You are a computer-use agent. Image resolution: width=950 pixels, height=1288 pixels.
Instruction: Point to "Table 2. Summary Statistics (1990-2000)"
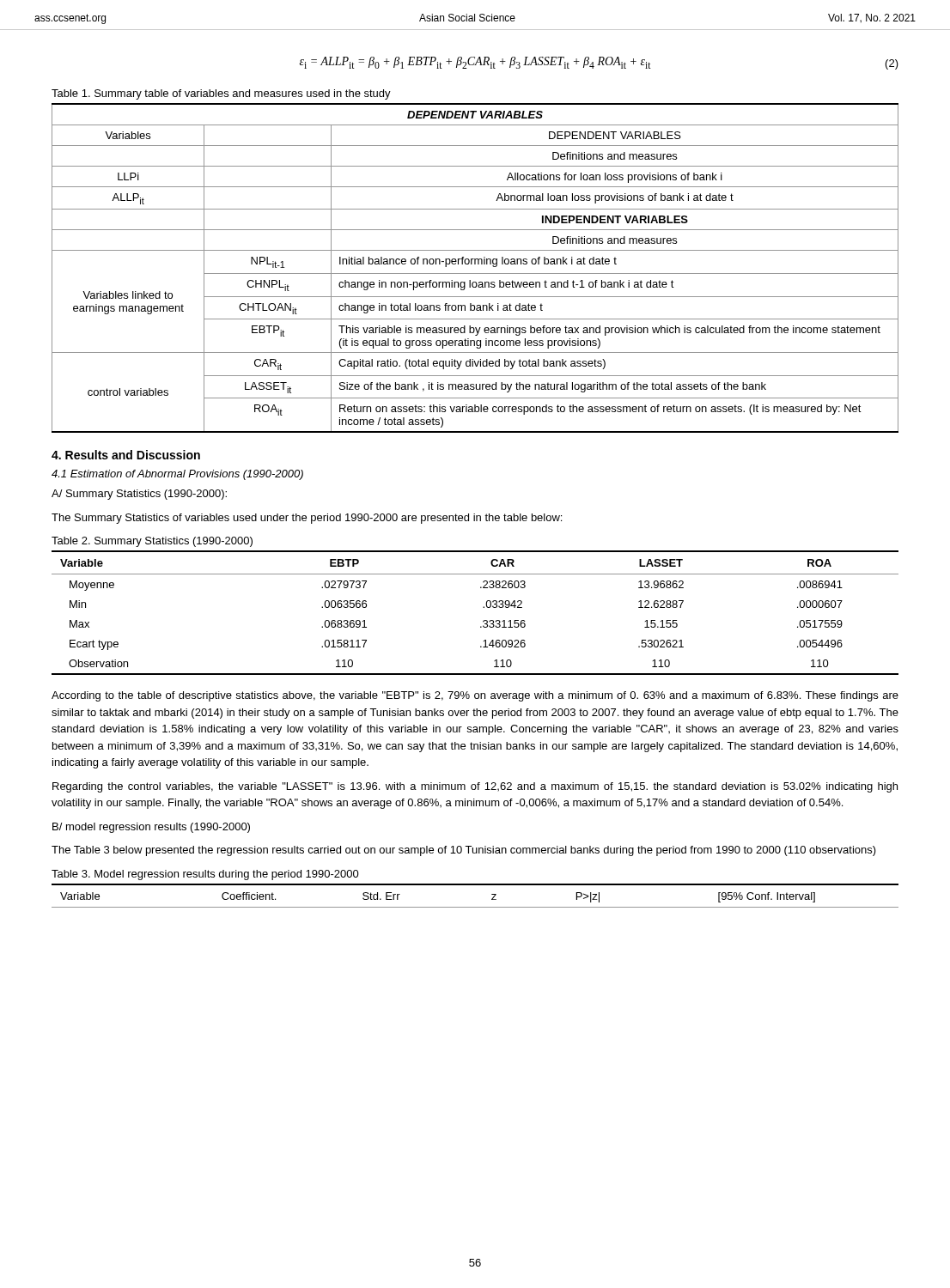pyautogui.click(x=152, y=541)
